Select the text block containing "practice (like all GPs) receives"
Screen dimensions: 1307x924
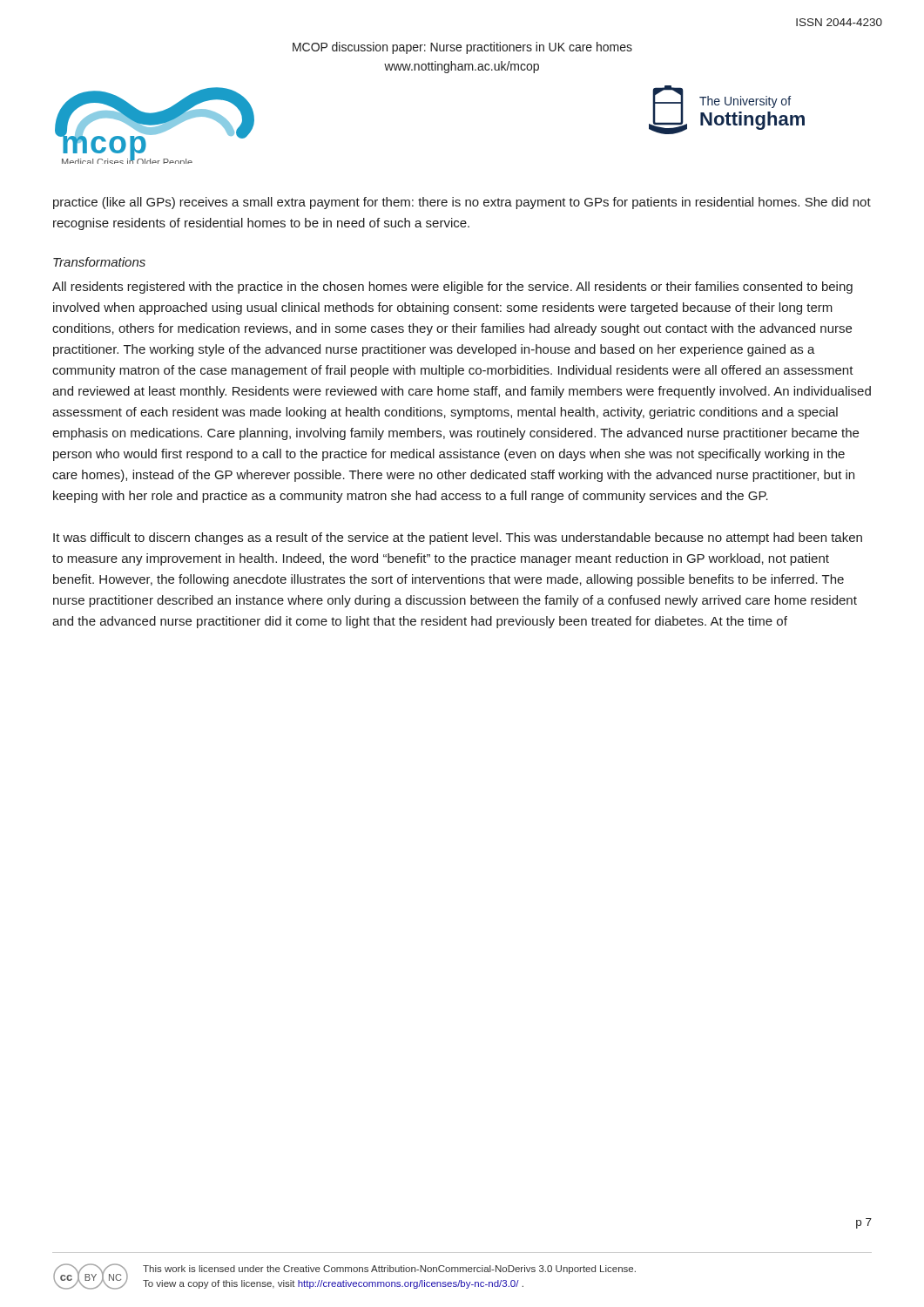tap(461, 212)
